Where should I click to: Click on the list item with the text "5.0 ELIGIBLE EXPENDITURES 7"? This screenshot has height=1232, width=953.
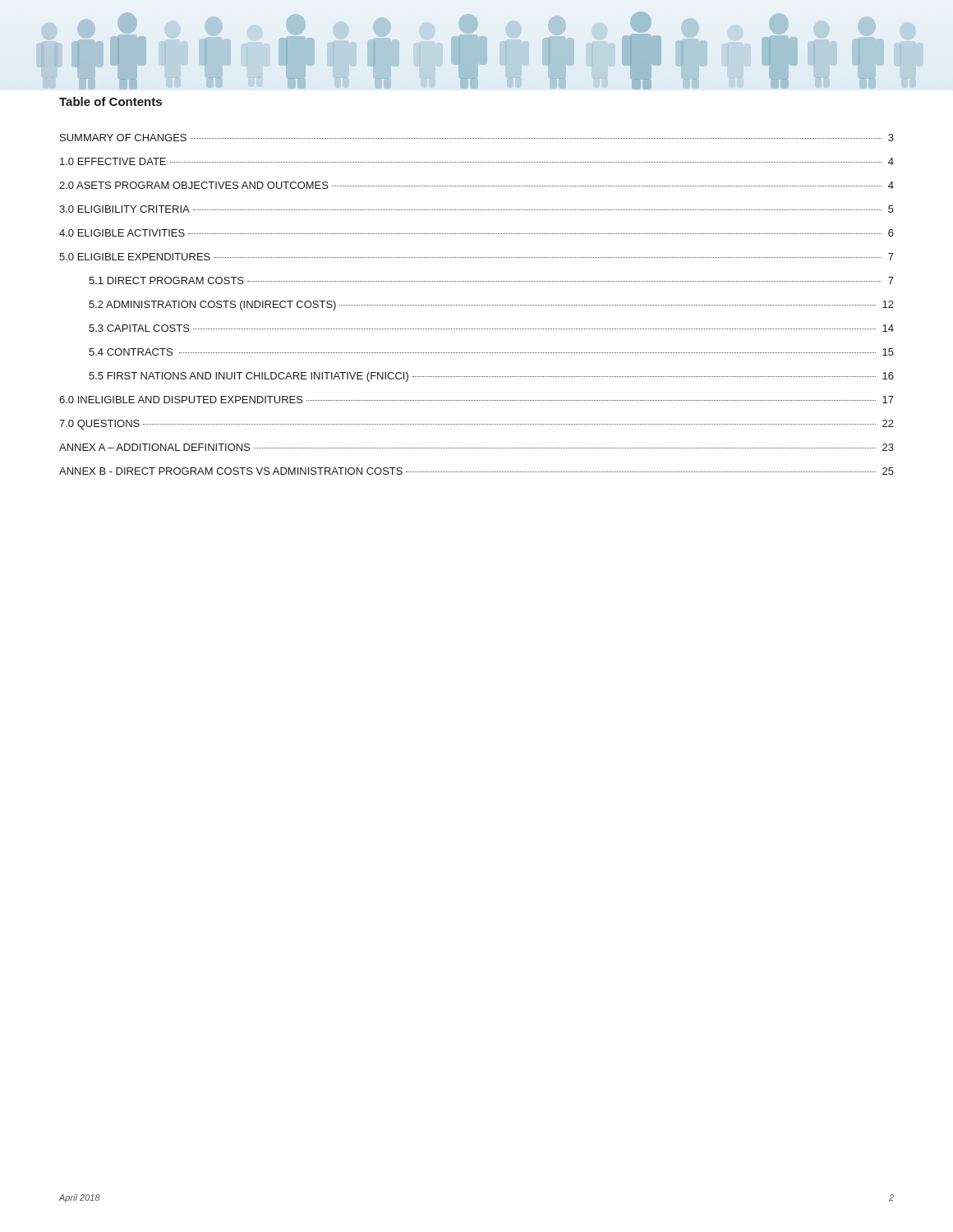[476, 257]
